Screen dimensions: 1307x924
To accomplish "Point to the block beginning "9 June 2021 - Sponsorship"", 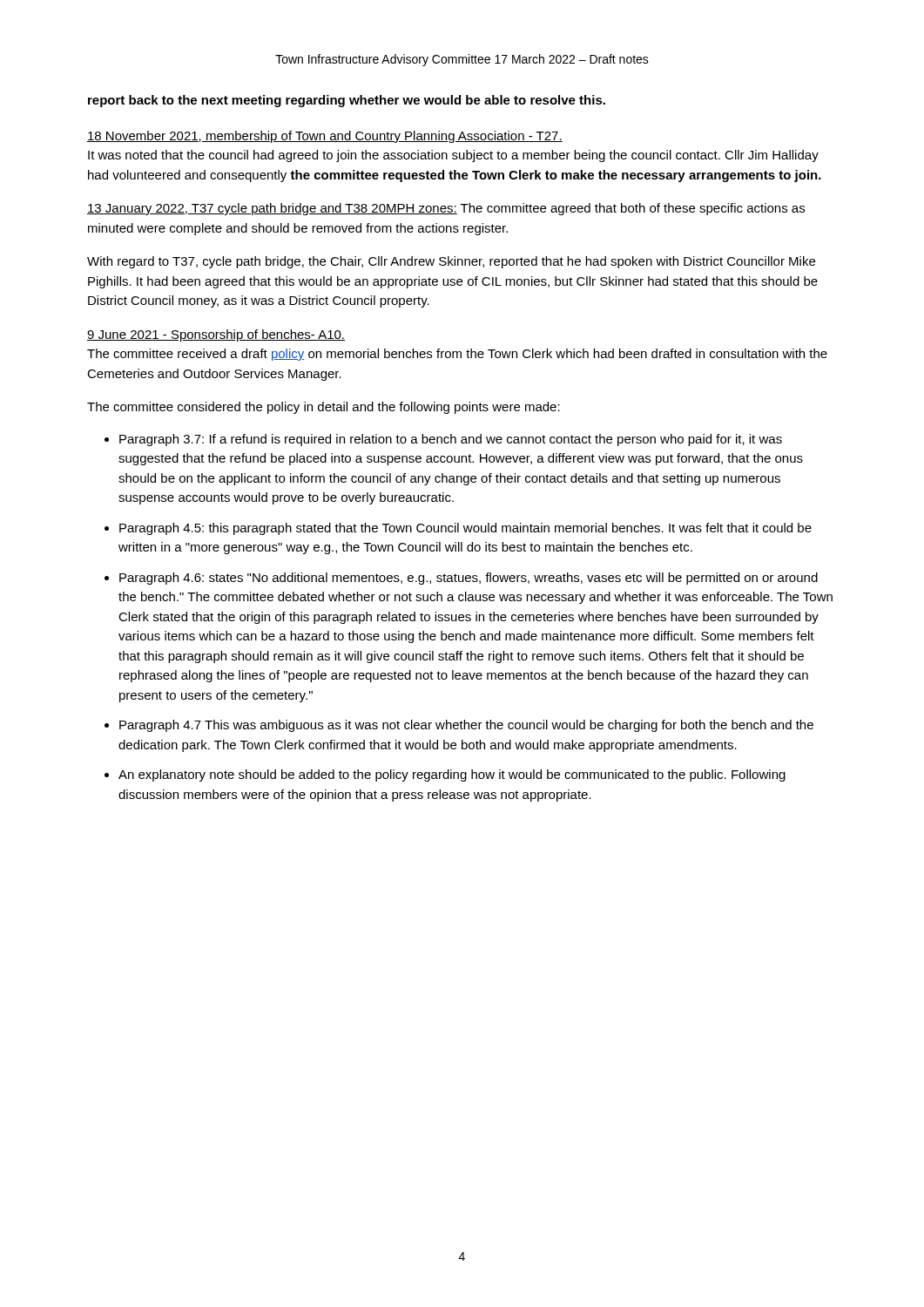I will coord(457,353).
